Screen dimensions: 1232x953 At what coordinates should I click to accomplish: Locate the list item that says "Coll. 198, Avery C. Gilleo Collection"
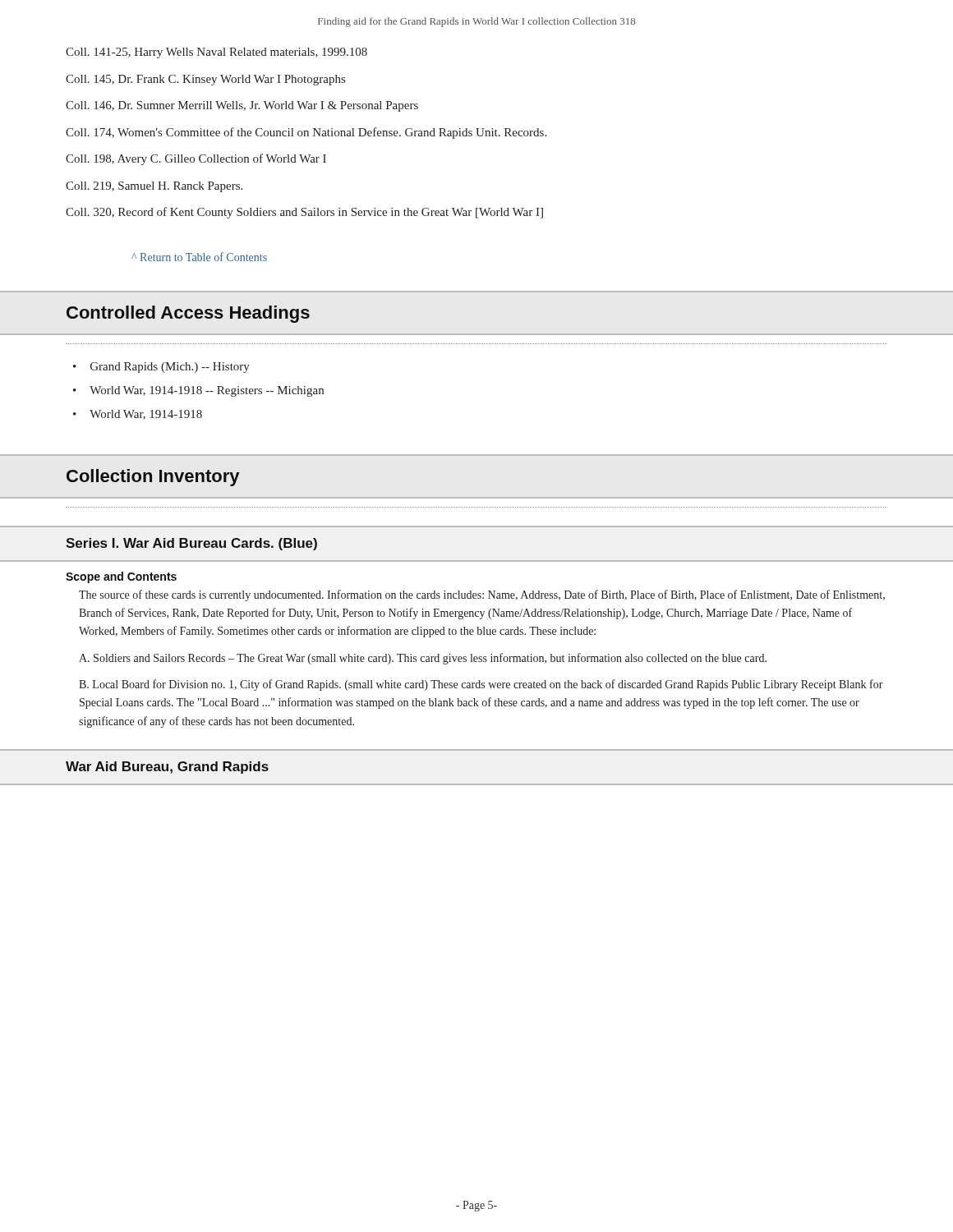(196, 158)
